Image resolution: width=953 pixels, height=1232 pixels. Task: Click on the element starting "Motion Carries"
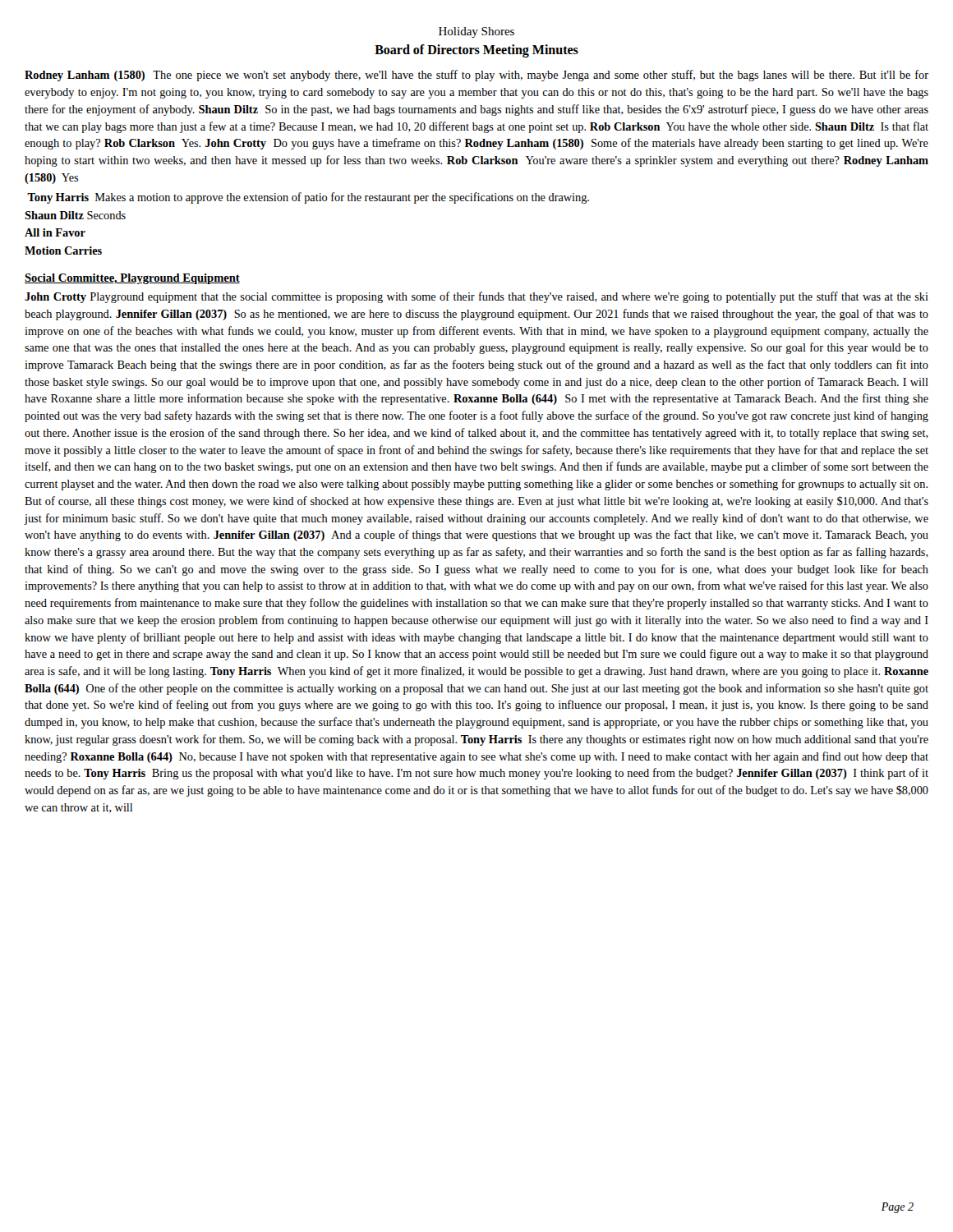[x=63, y=250]
